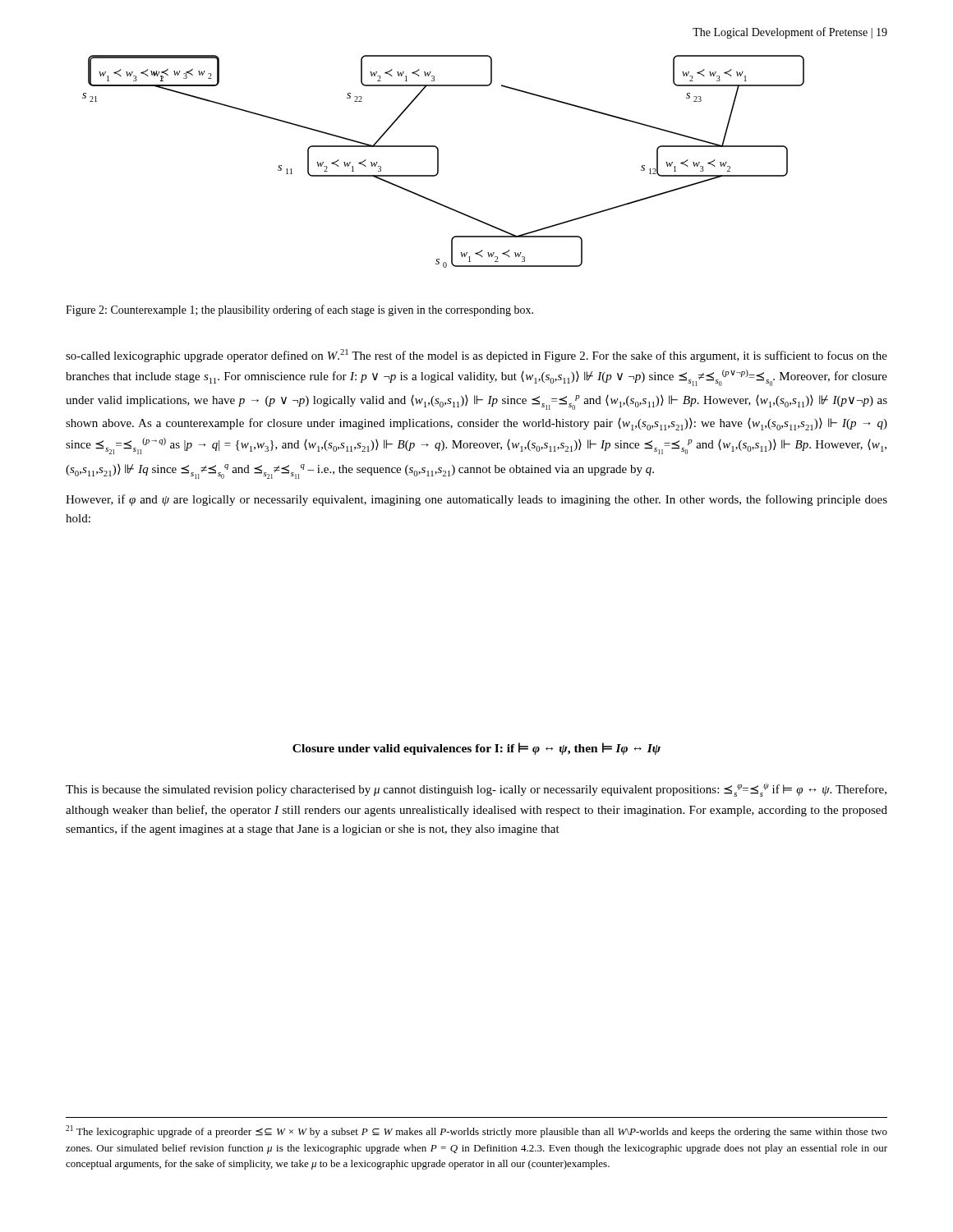Find a footnote
This screenshot has width=953, height=1232.
pos(476,1147)
